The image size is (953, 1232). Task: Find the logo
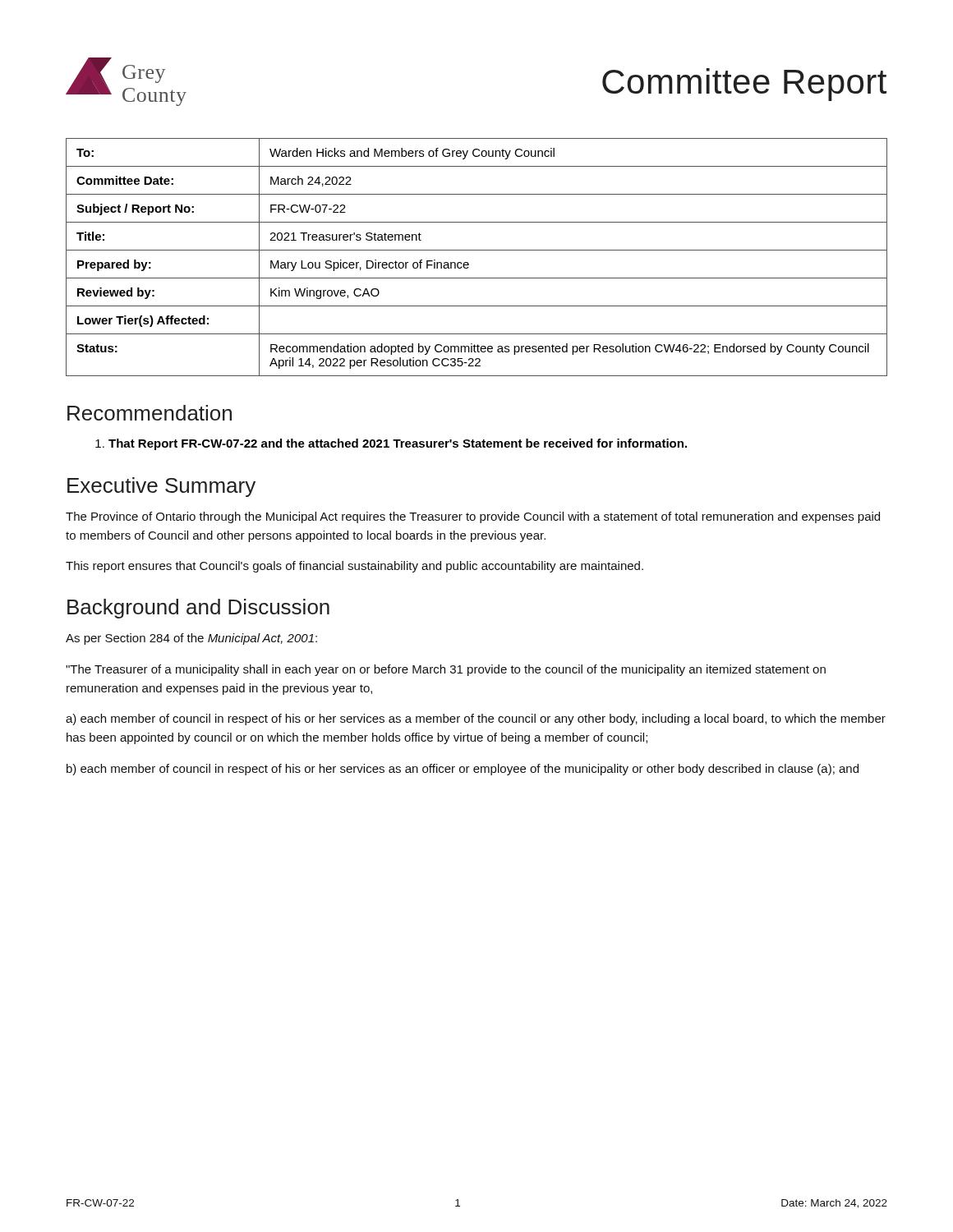(156, 82)
